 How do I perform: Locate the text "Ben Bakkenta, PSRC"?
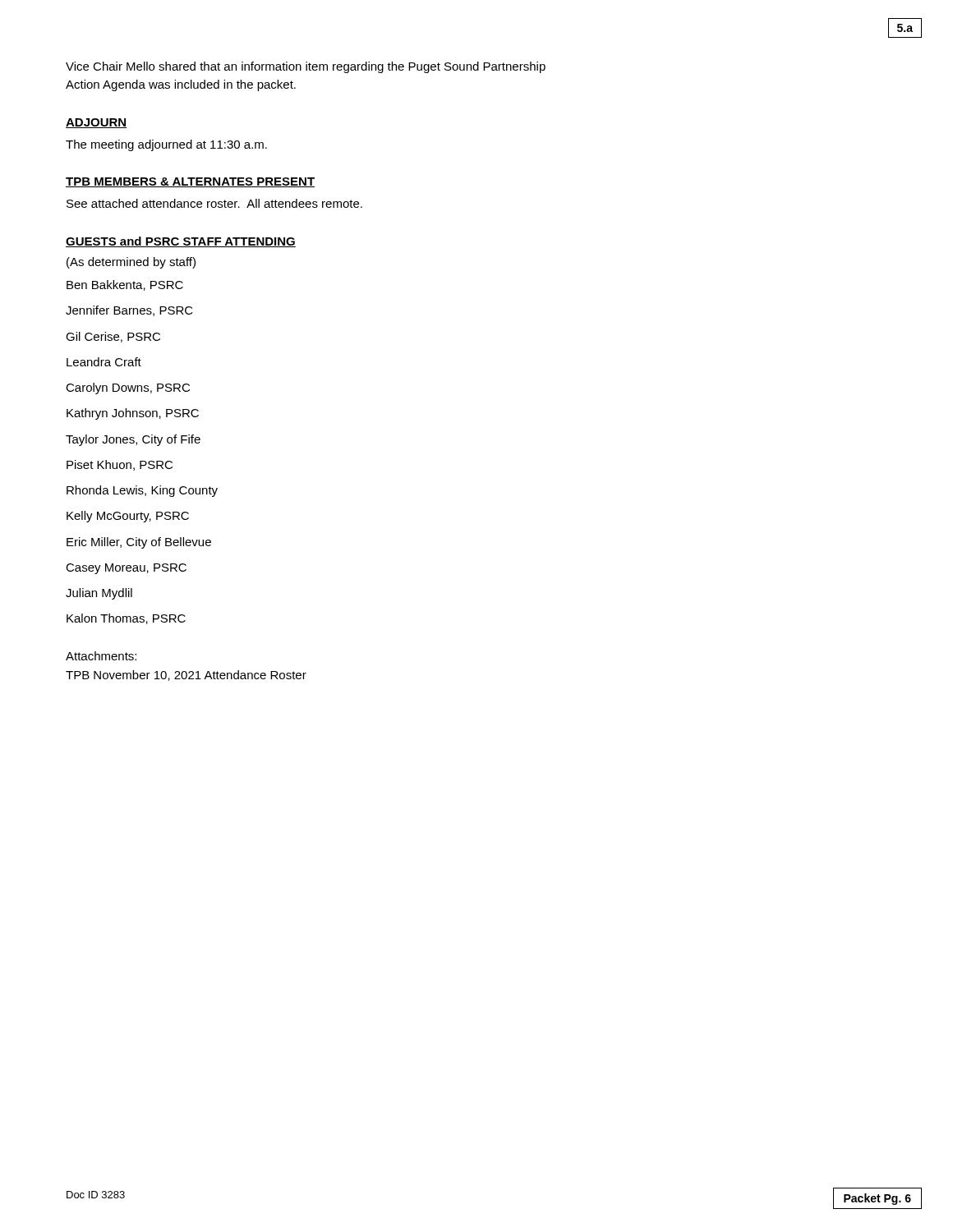125,285
